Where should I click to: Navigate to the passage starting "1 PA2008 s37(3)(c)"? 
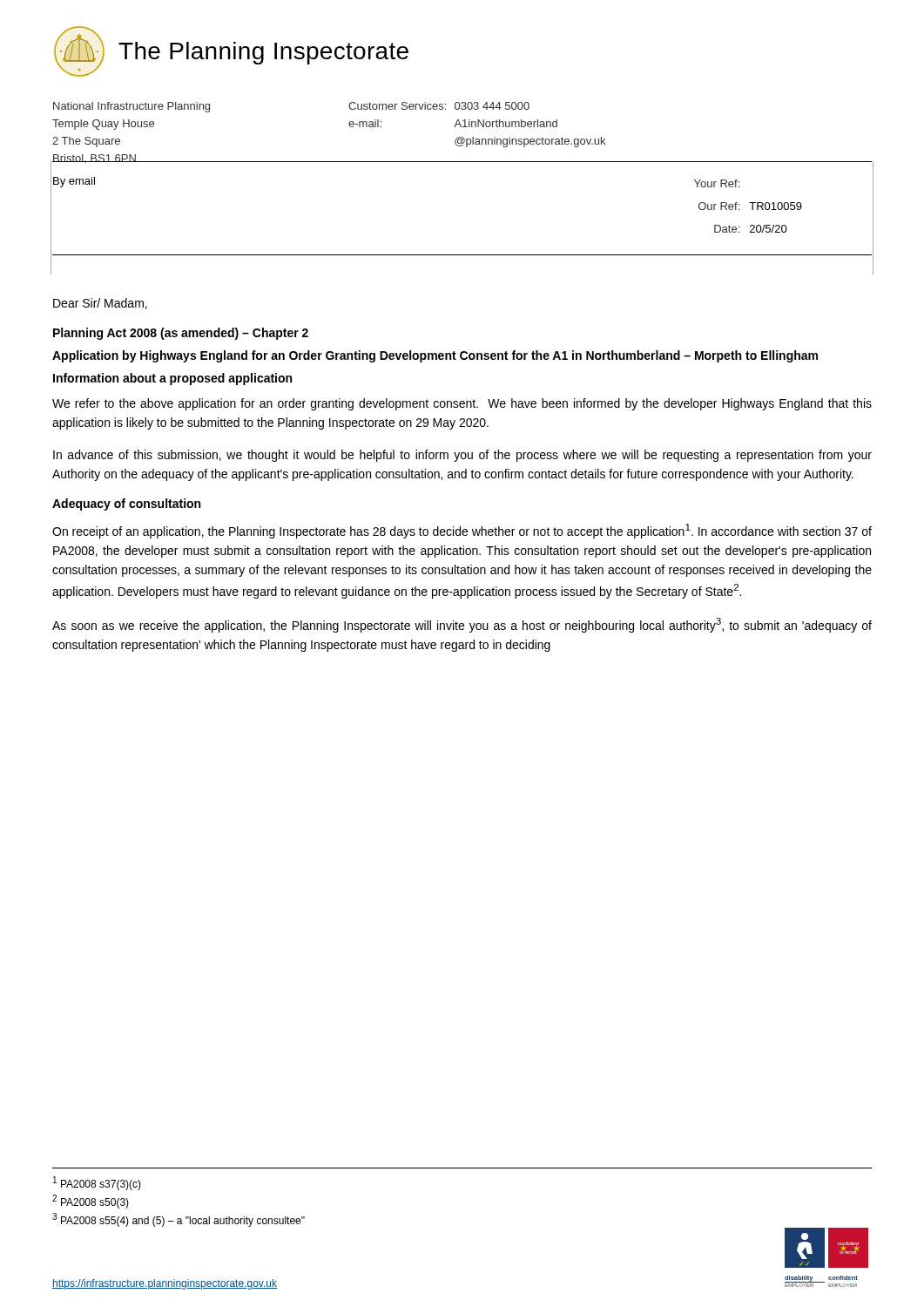point(97,1183)
